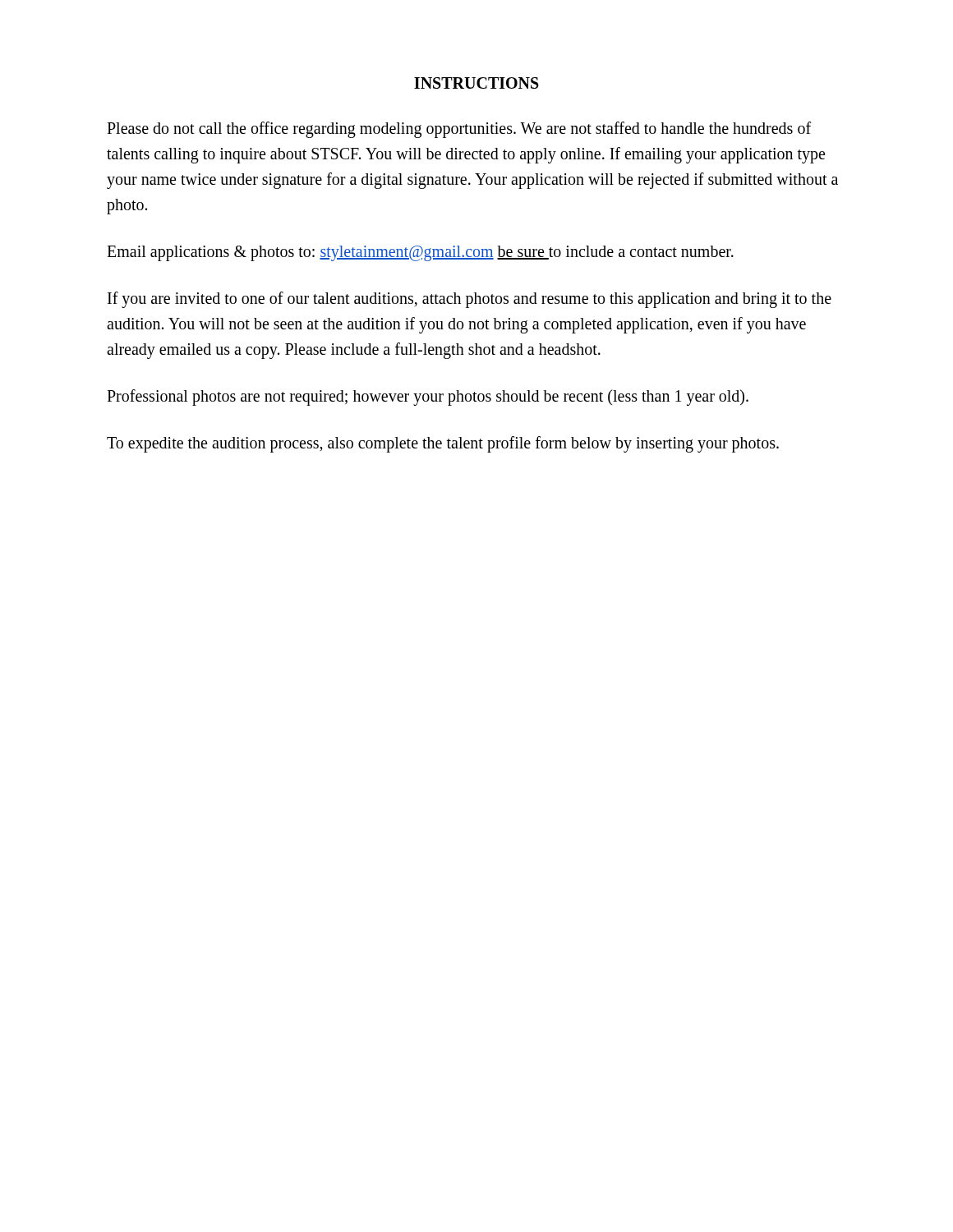This screenshot has width=953, height=1232.
Task: Point to the region starting "Professional photos are not required; however"
Action: point(428,396)
